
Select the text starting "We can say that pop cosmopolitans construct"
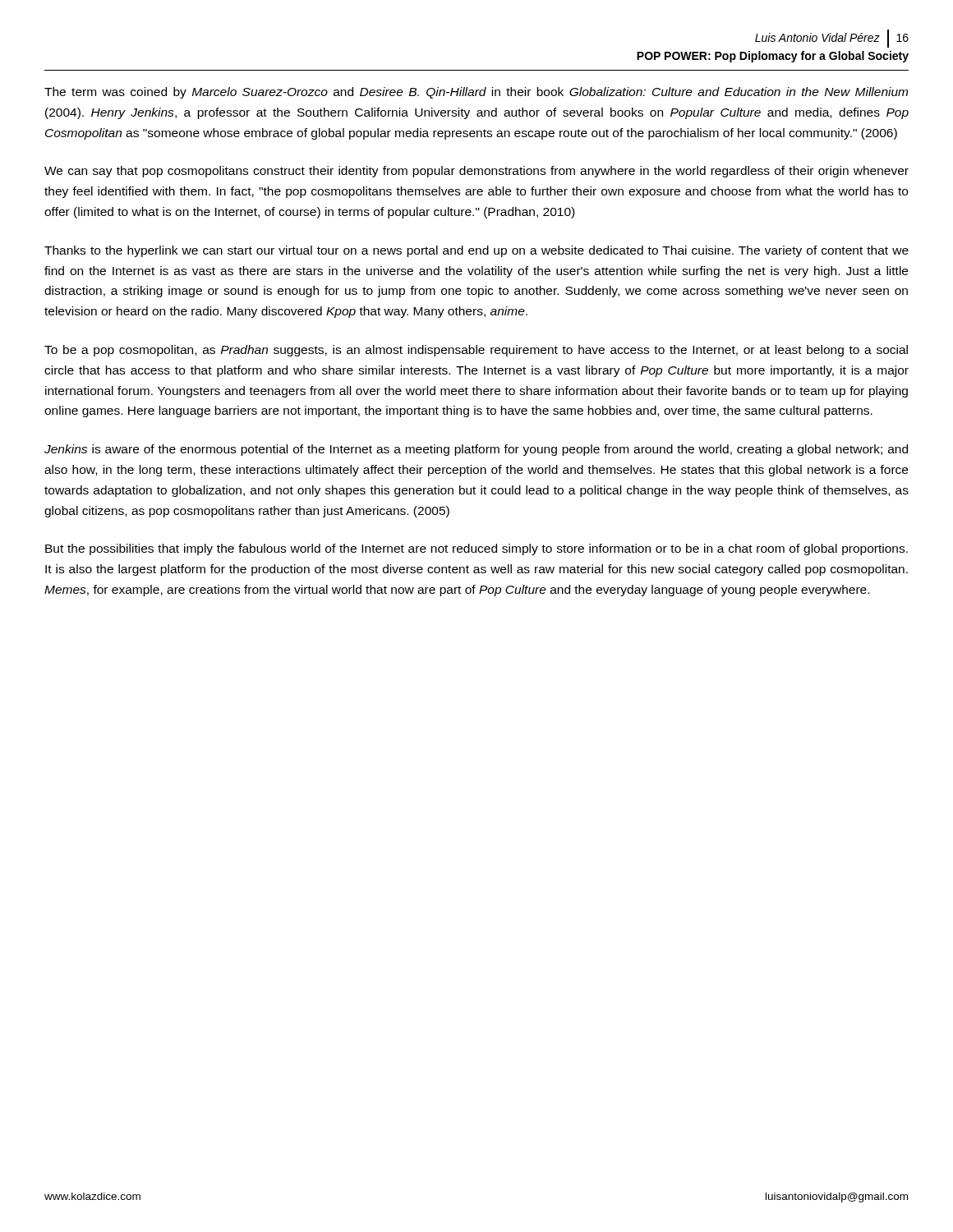pyautogui.click(x=476, y=191)
